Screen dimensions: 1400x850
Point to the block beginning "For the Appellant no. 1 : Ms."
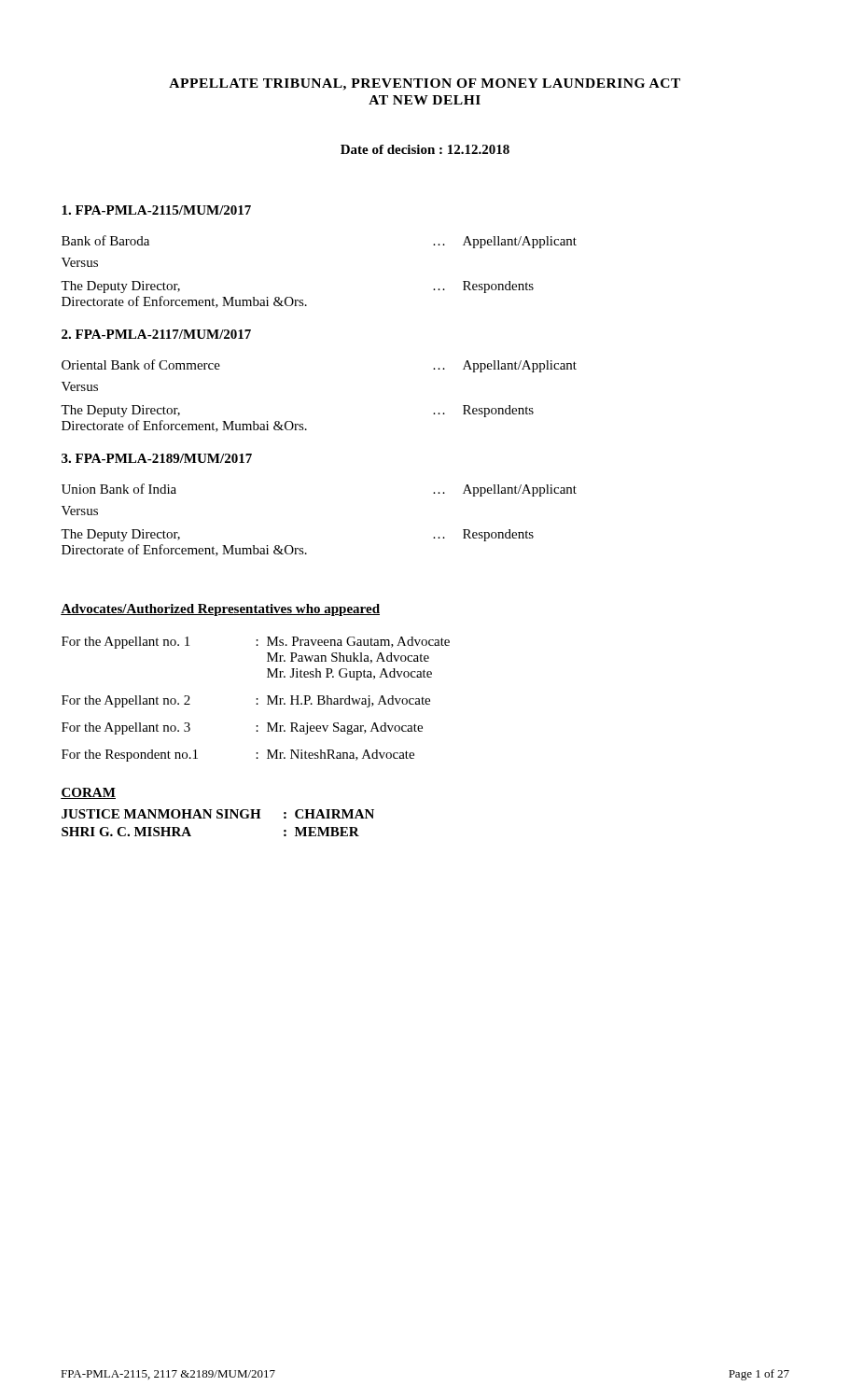425,658
